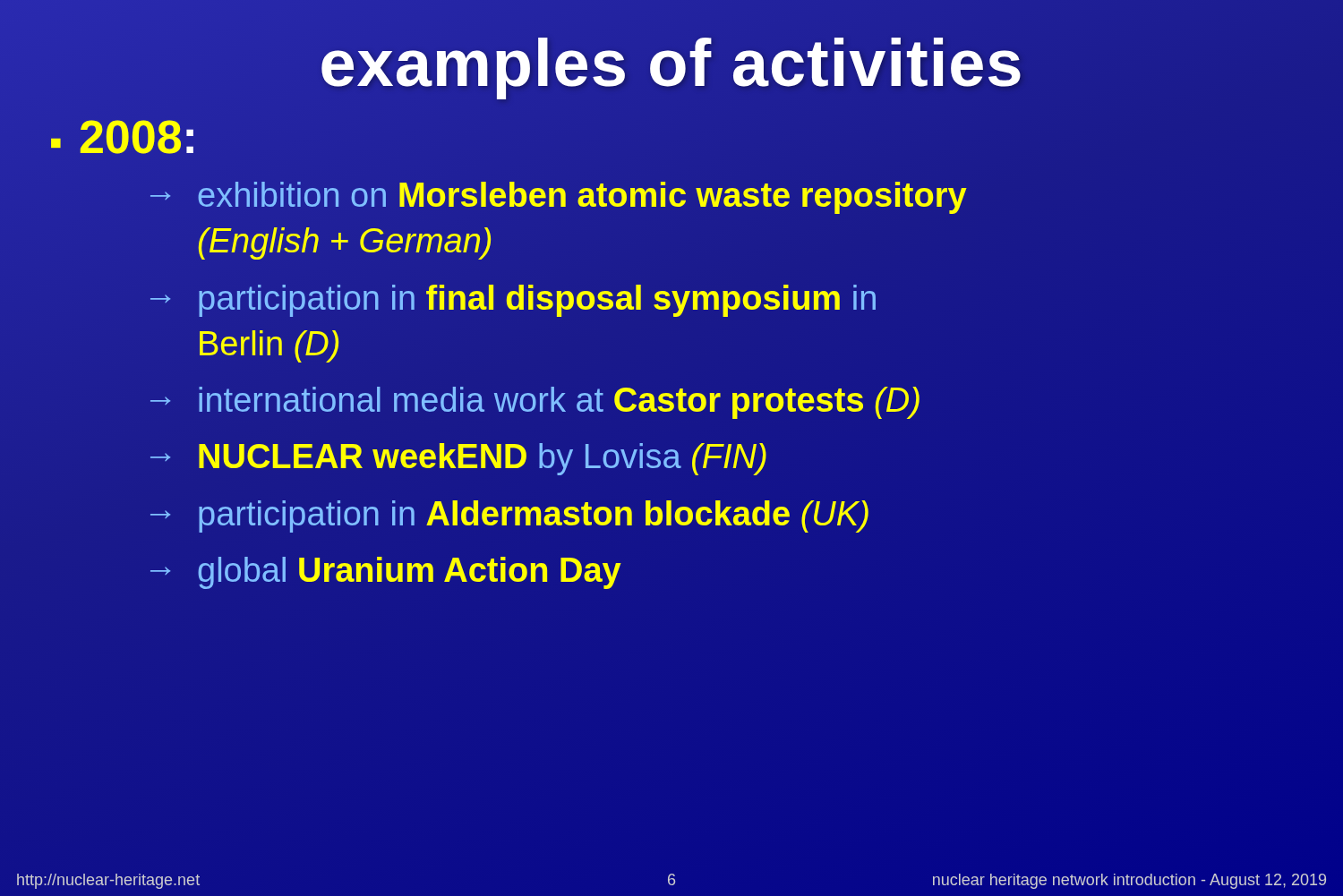Viewport: 1343px width, 896px height.
Task: Find the list item that reads "→ participation in Aldermaston"
Action: [507, 514]
